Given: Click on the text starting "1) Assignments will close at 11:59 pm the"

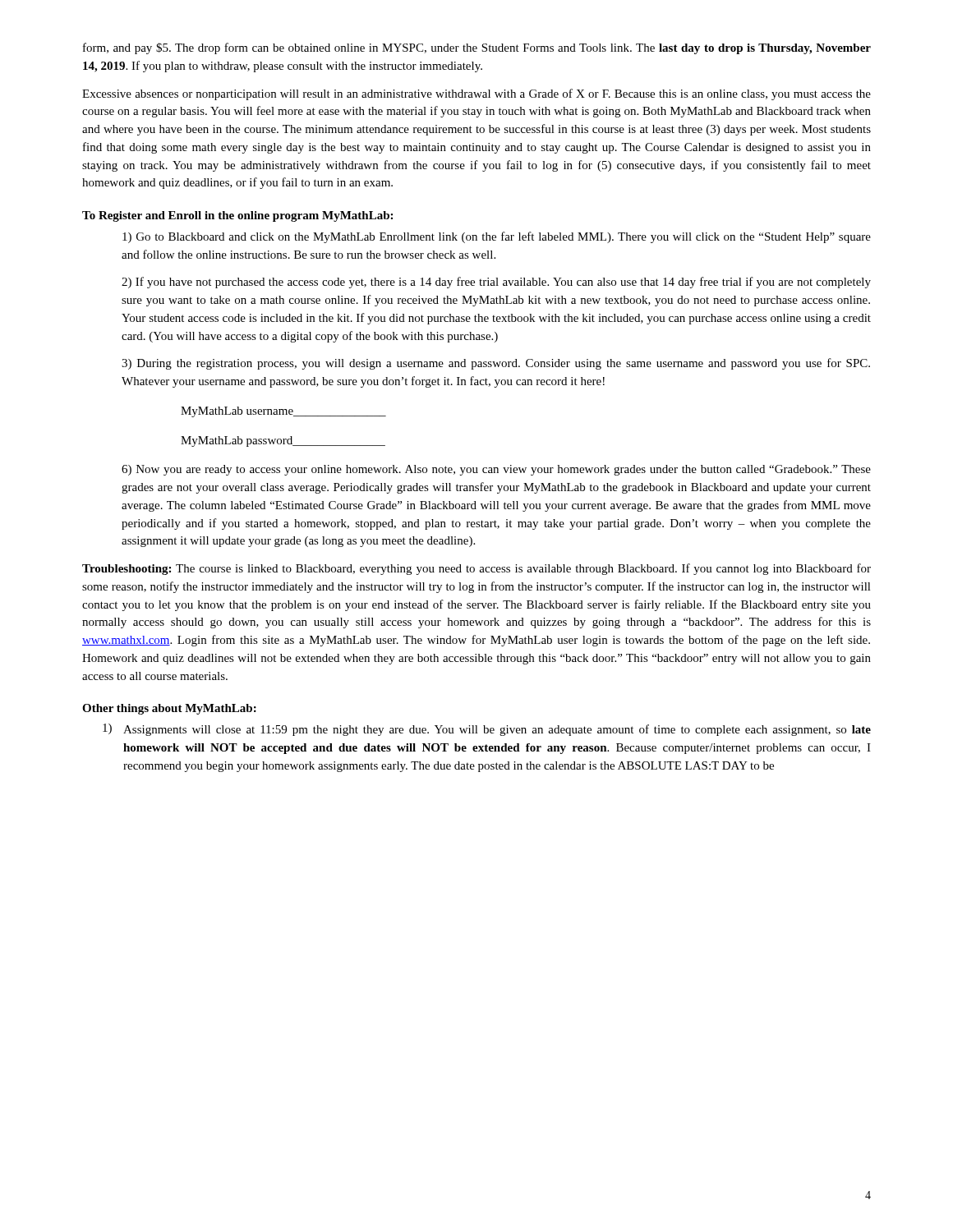Looking at the screenshot, I should coord(486,748).
